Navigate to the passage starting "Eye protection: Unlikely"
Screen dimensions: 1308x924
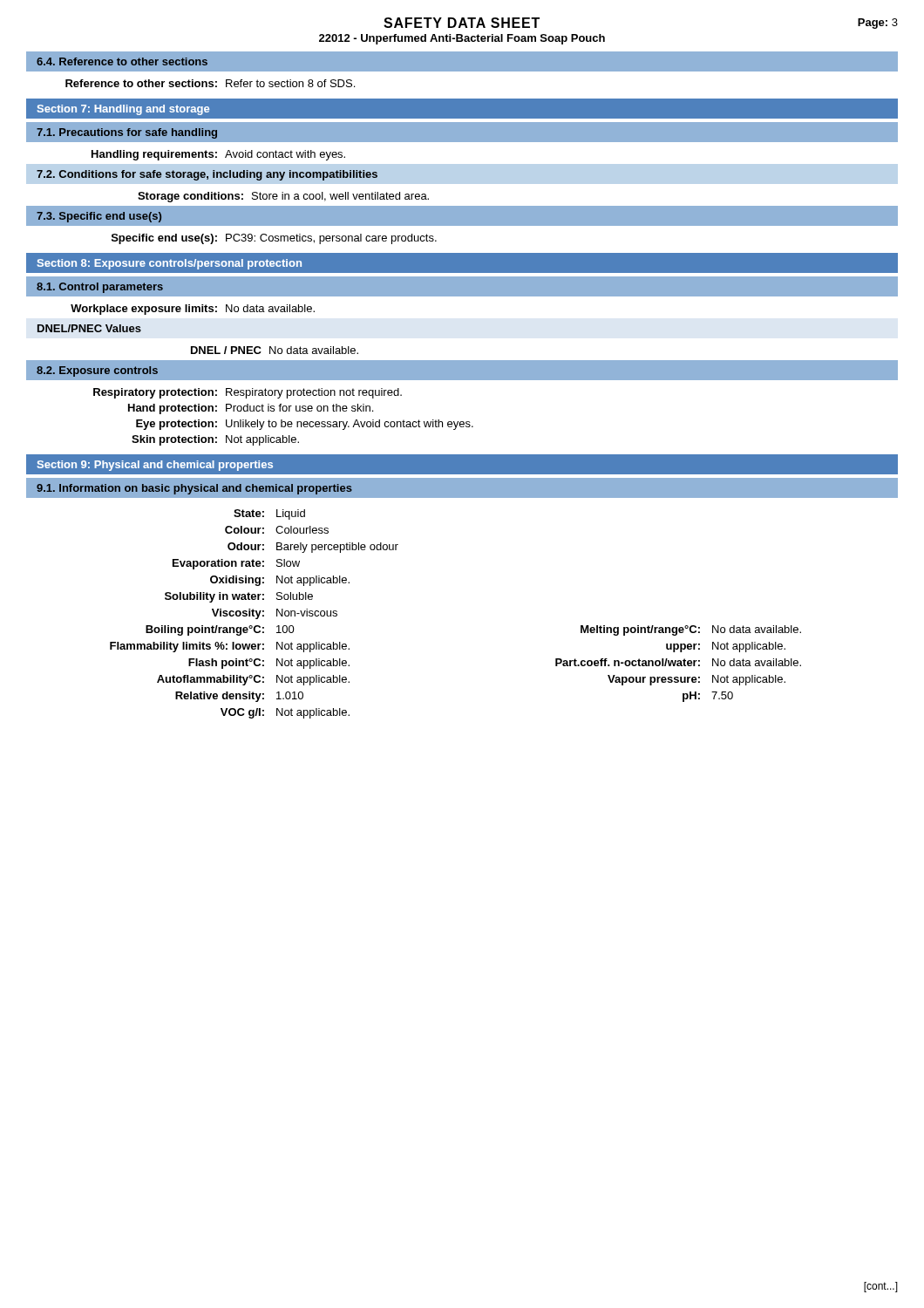462,423
